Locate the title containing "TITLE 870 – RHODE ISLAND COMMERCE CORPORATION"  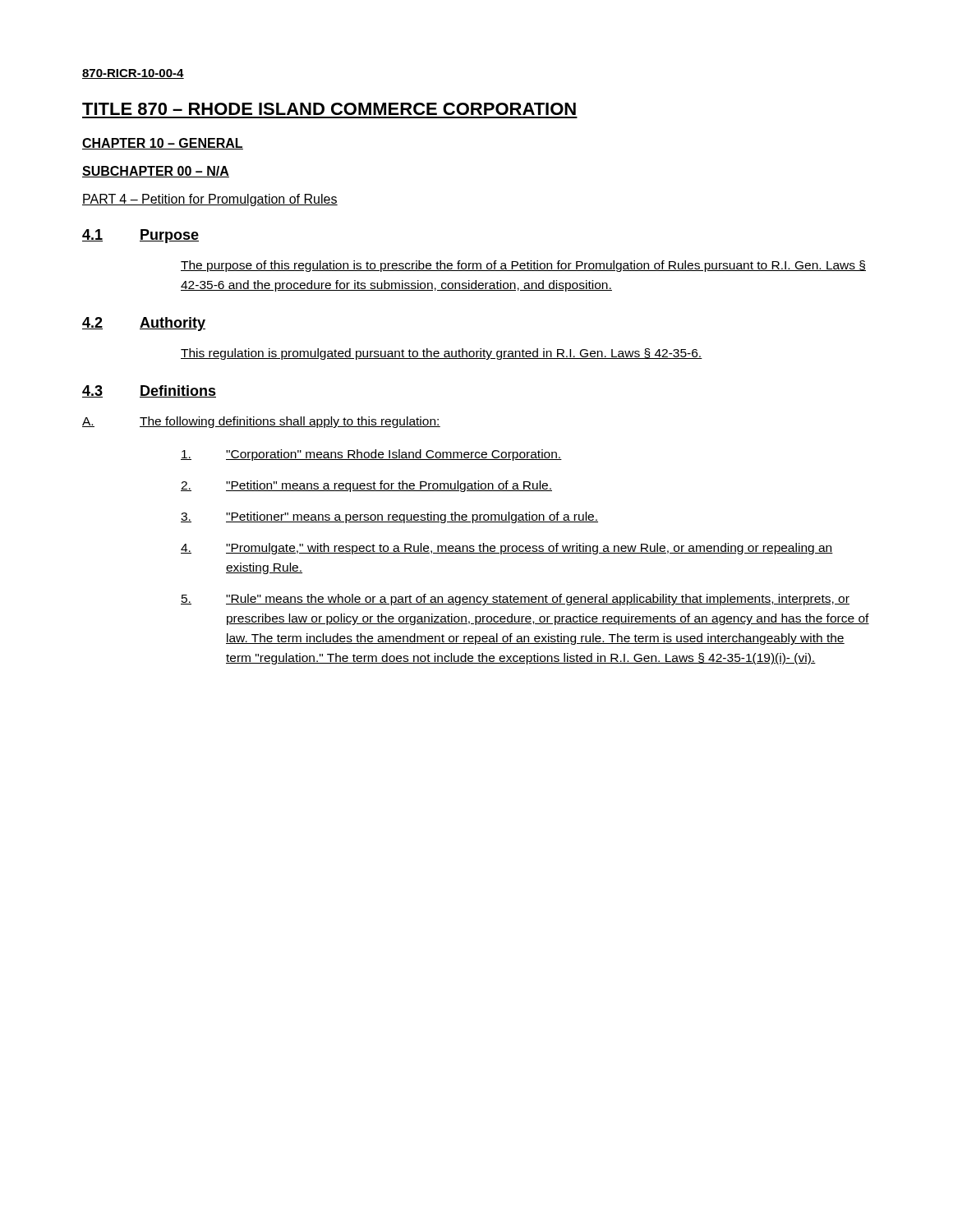(329, 109)
